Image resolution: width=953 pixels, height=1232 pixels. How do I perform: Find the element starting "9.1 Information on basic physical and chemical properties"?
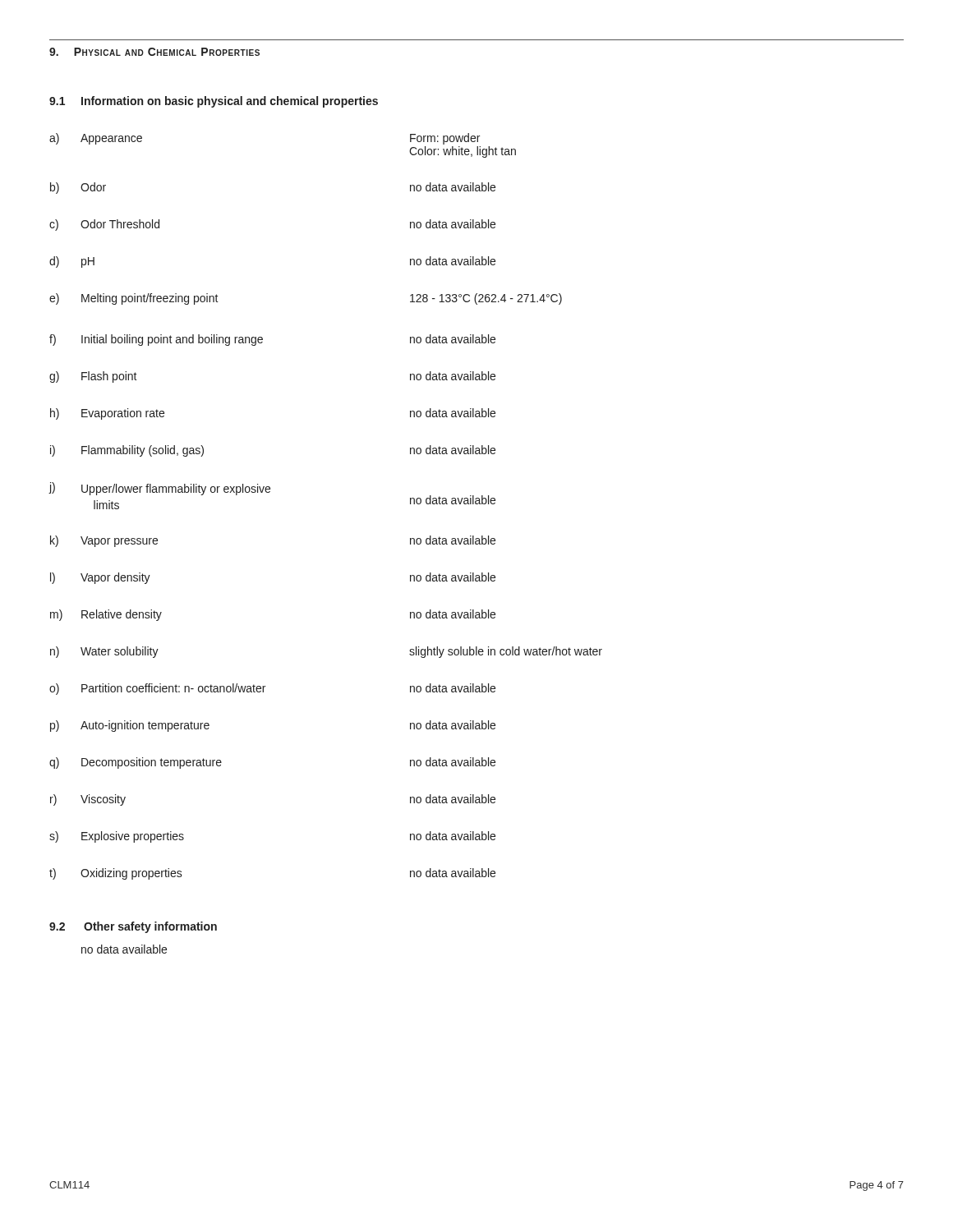tap(214, 101)
